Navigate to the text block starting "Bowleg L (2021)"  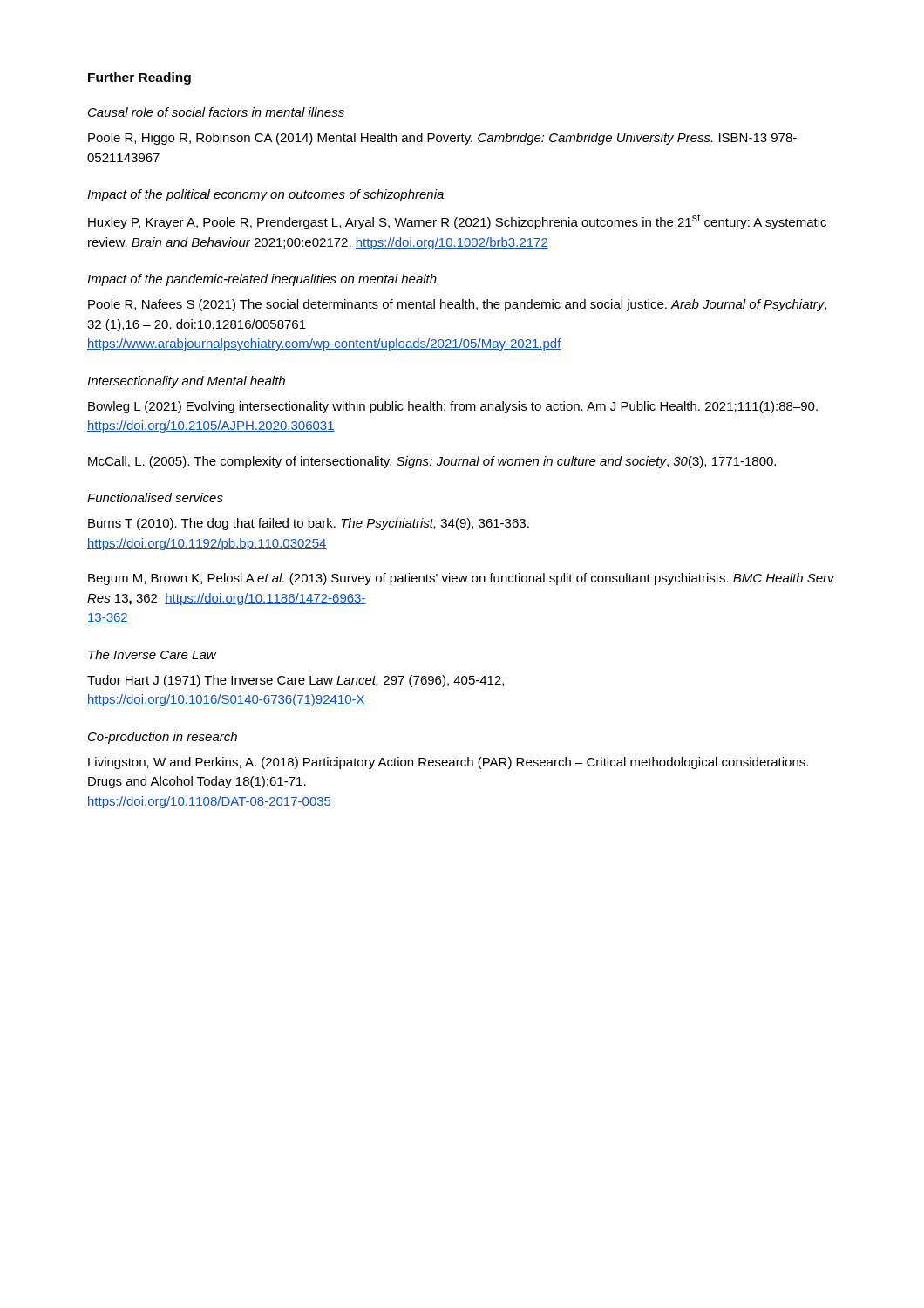(x=453, y=415)
